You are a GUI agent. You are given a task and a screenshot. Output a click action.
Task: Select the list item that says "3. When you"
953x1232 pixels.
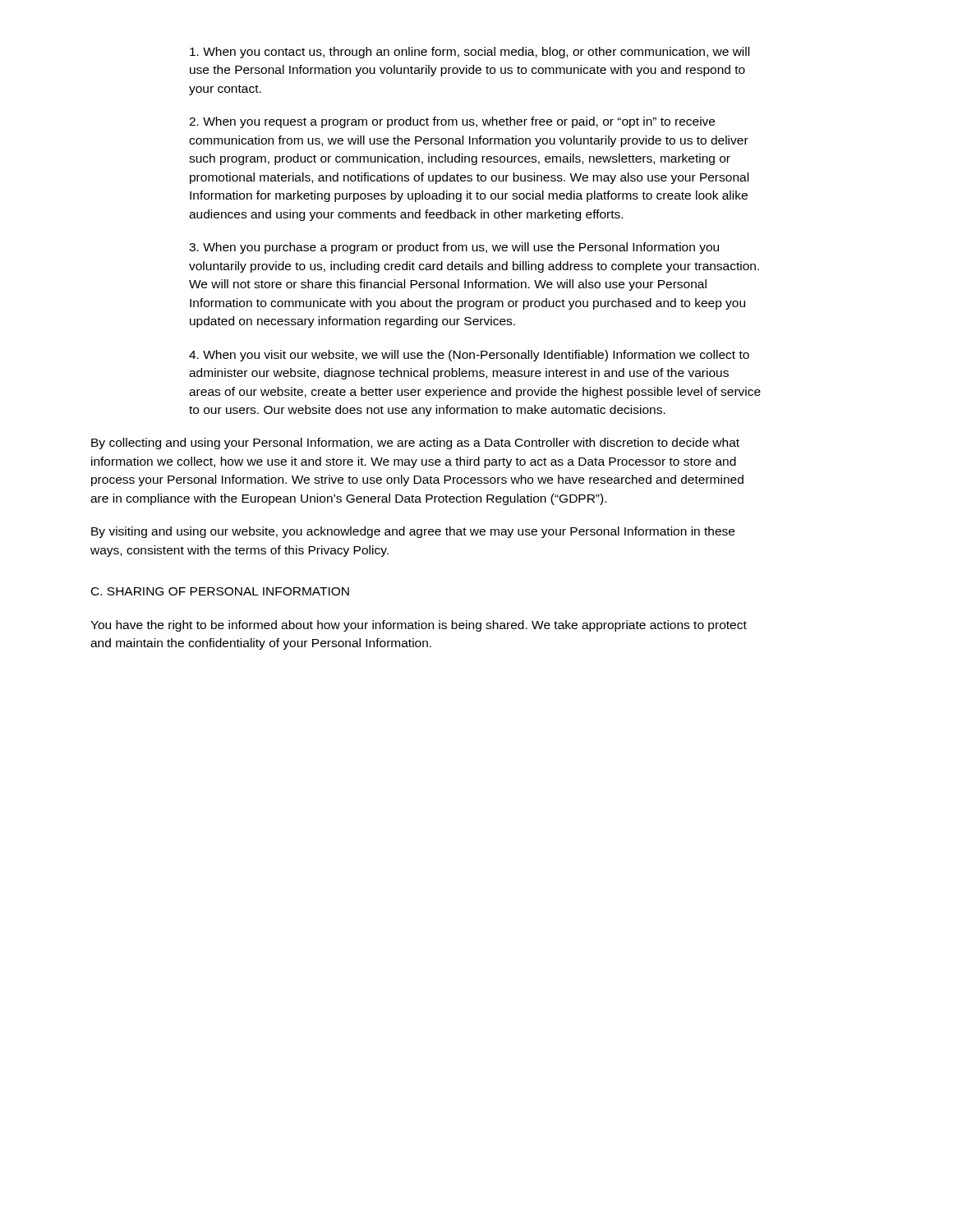(x=475, y=284)
